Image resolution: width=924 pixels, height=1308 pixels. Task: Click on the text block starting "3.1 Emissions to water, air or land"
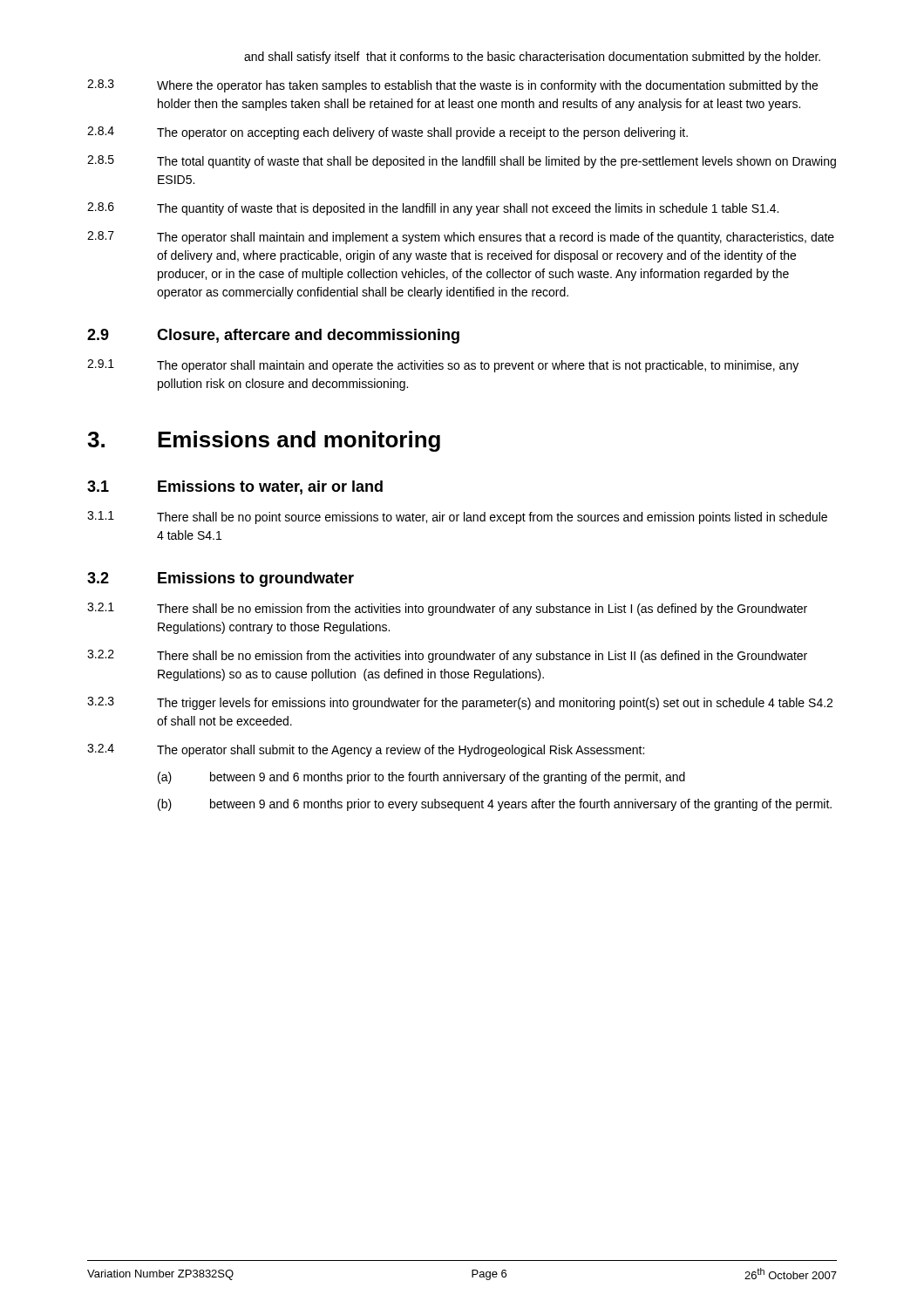point(235,487)
